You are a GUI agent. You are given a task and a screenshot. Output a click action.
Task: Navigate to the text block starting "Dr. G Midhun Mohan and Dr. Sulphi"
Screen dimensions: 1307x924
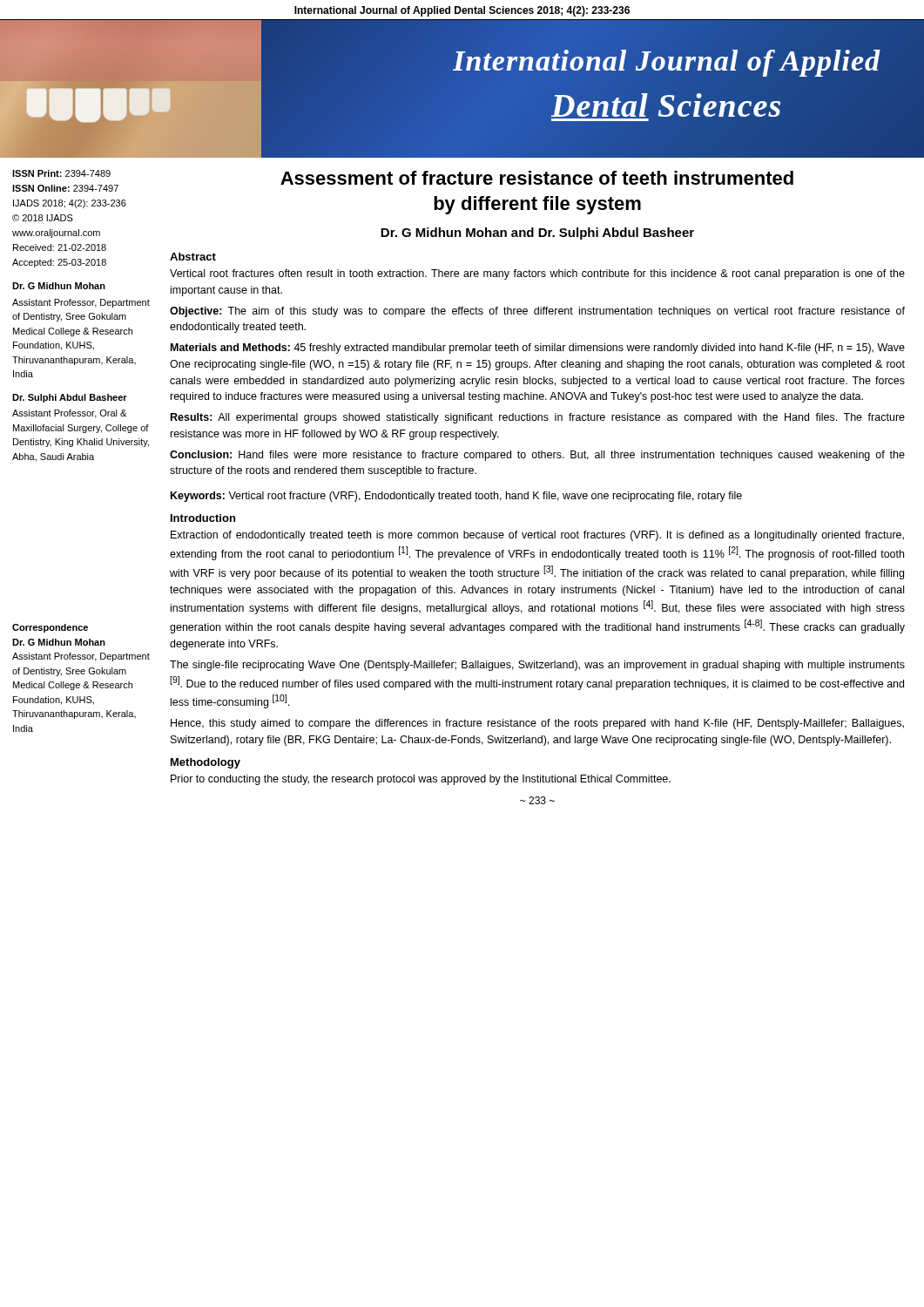tap(537, 232)
